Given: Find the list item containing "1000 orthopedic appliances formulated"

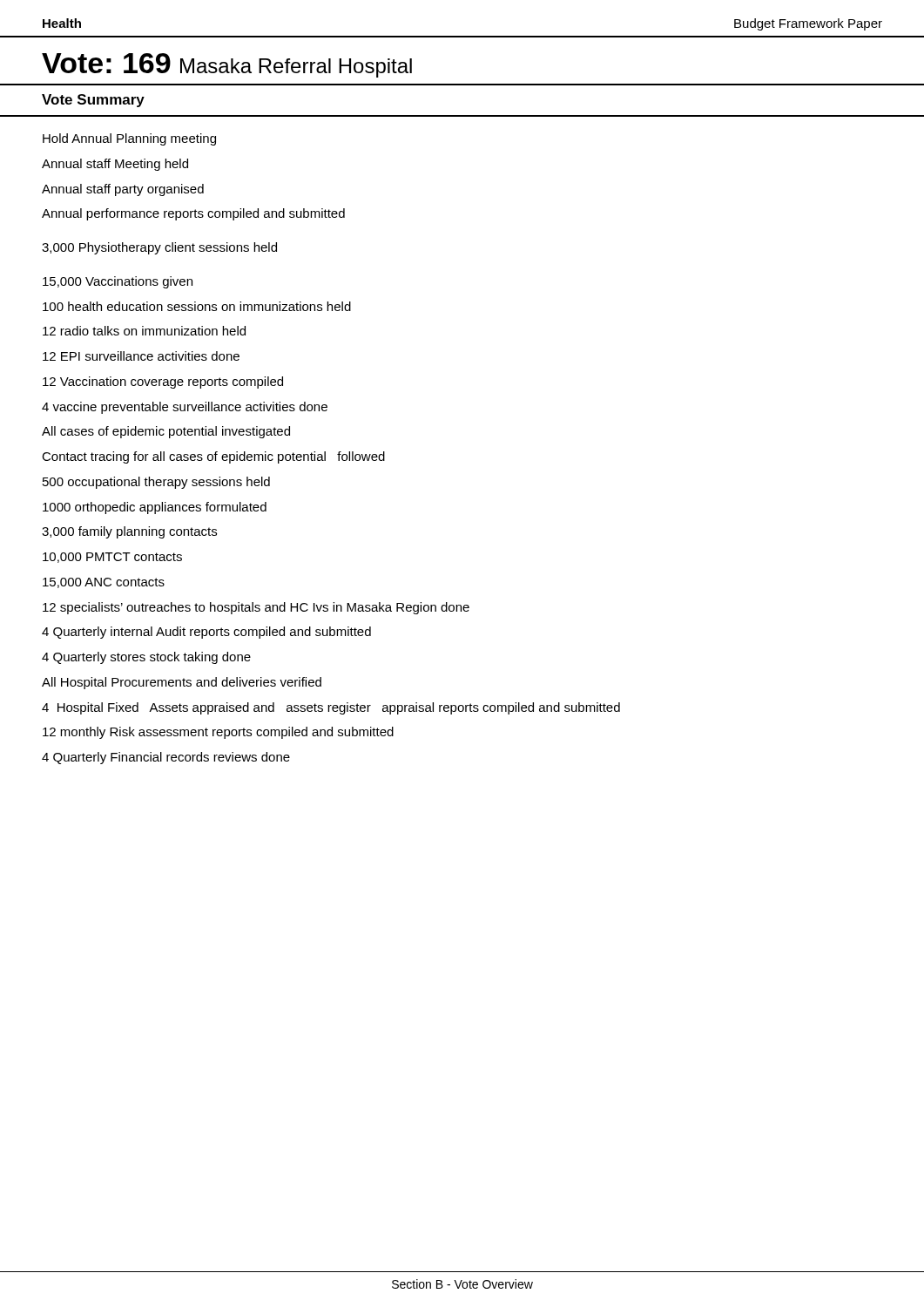Looking at the screenshot, I should click(x=154, y=506).
